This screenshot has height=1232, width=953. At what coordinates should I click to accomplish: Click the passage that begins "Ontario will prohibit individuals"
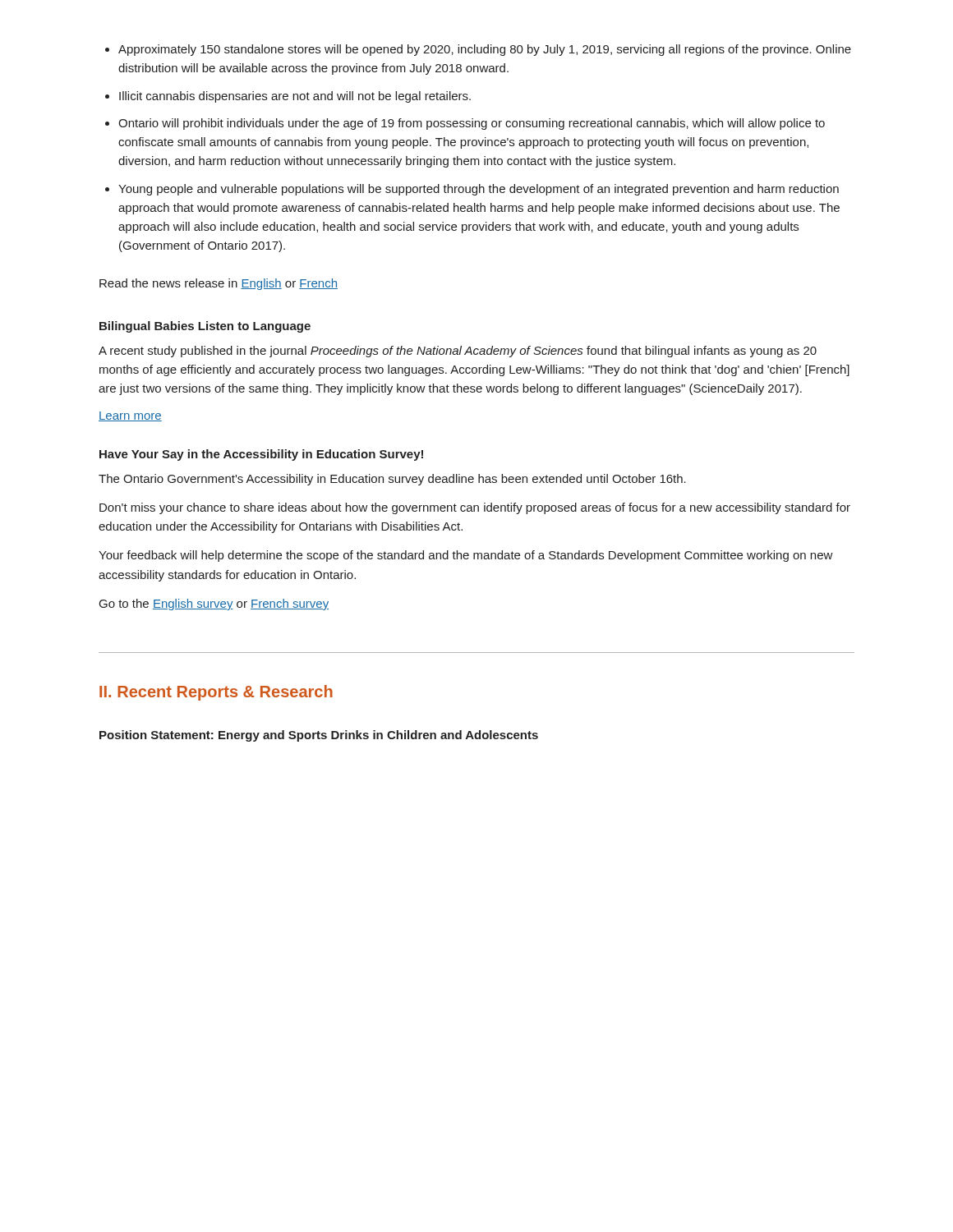[486, 142]
